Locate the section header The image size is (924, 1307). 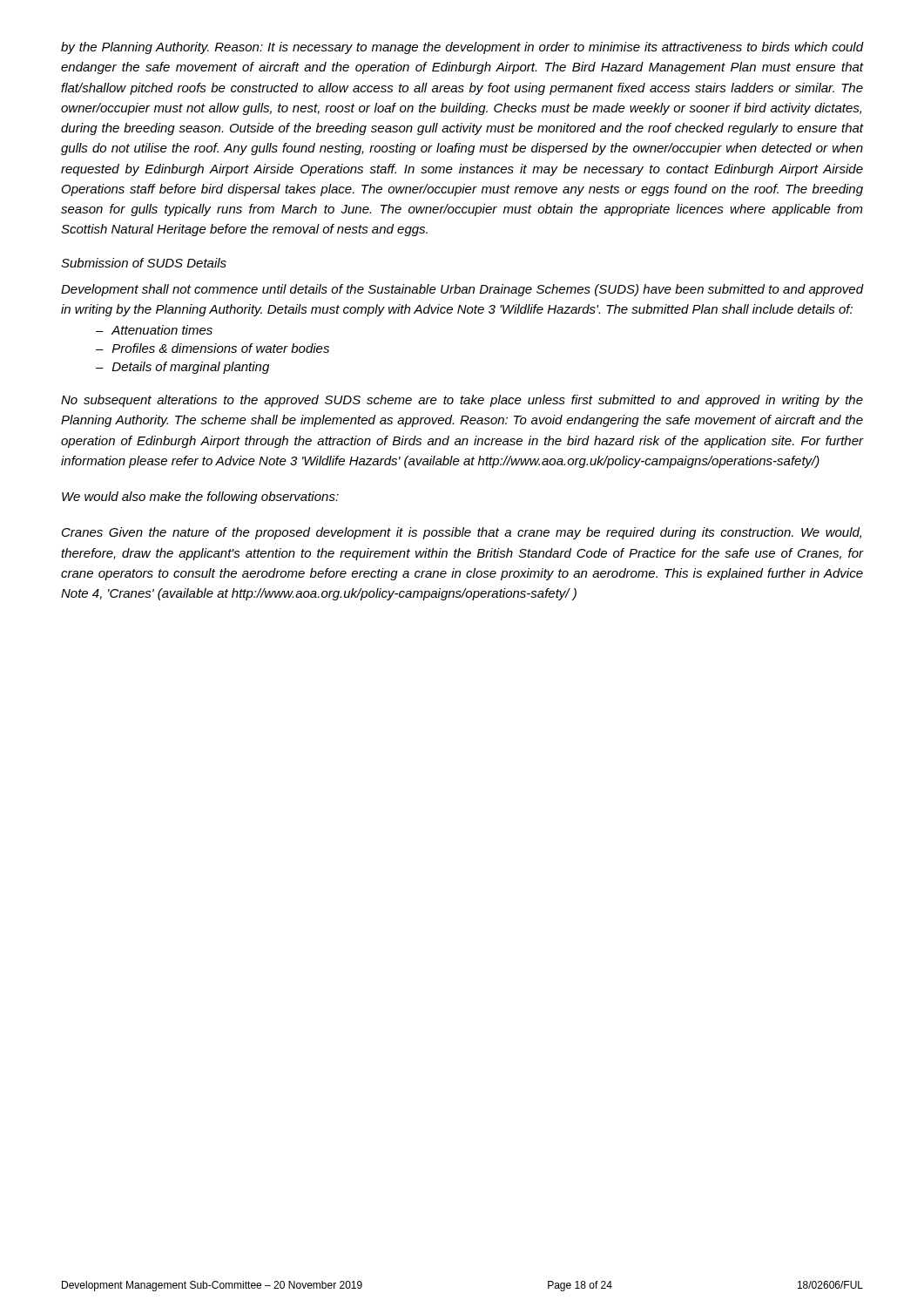point(144,262)
